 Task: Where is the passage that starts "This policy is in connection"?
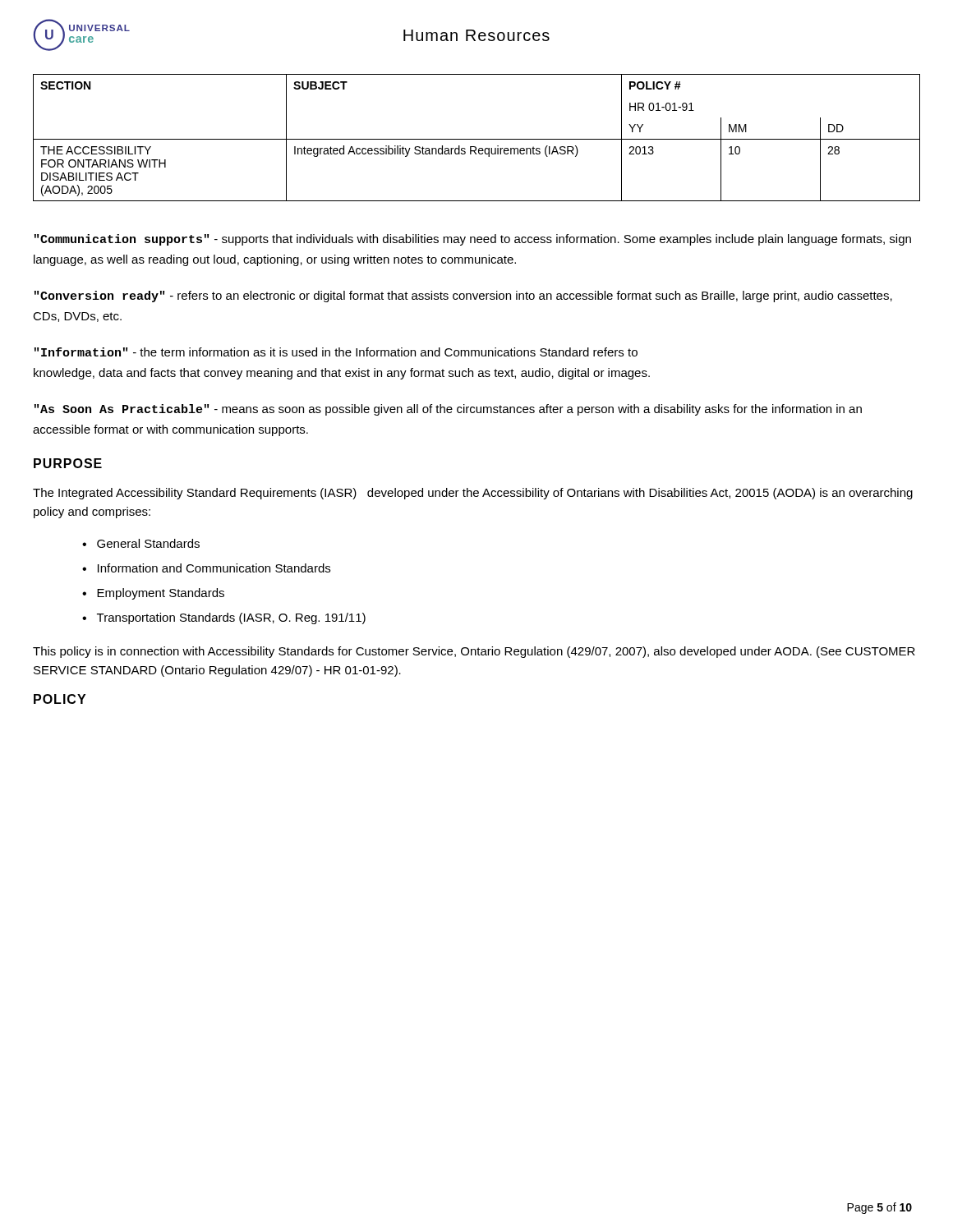pos(474,660)
